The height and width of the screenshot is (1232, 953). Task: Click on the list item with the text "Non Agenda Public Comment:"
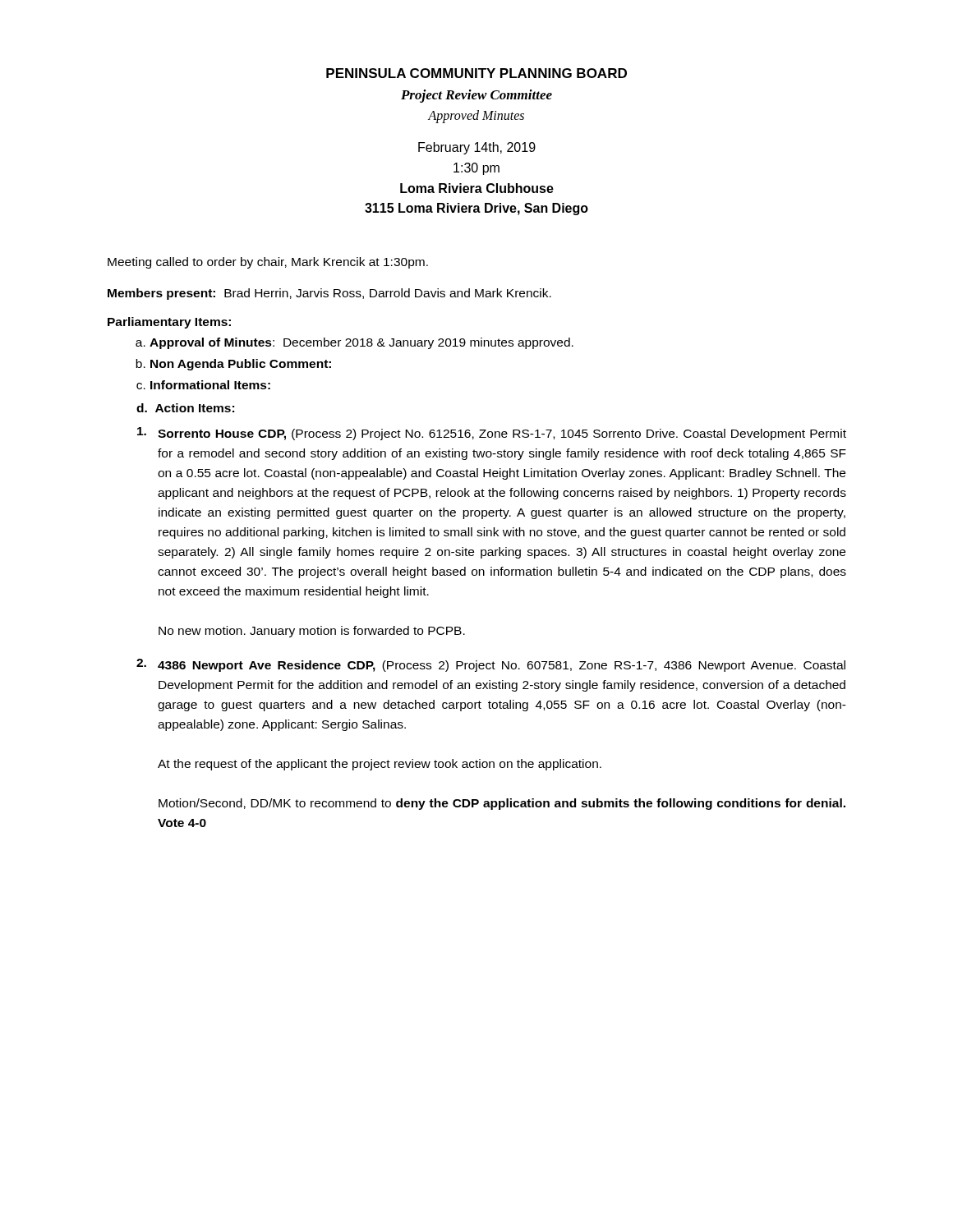[241, 363]
